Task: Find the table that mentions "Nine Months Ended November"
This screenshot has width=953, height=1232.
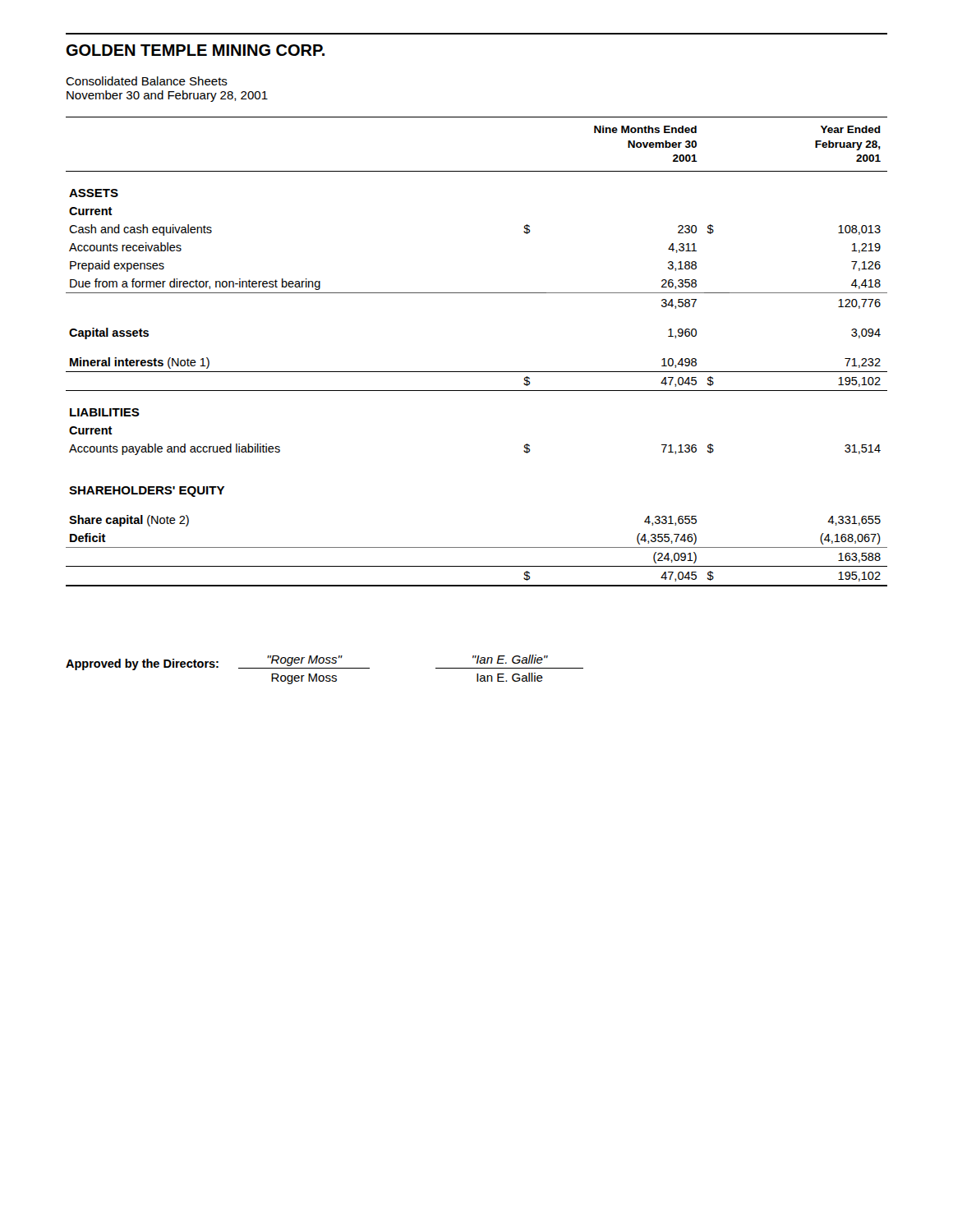Action: [476, 351]
